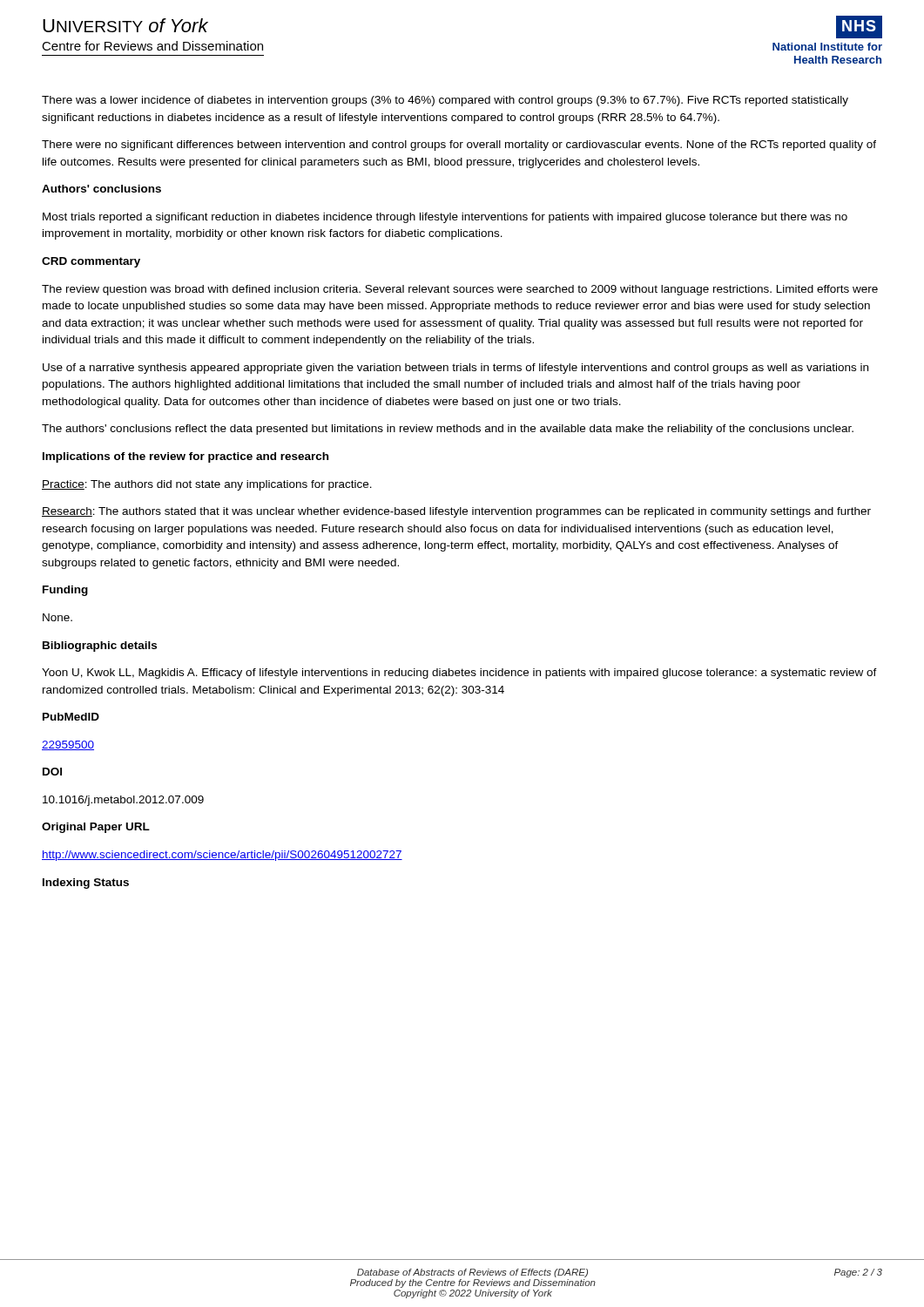Click on the text starting "There were no significant"
The width and height of the screenshot is (924, 1307).
coord(462,153)
